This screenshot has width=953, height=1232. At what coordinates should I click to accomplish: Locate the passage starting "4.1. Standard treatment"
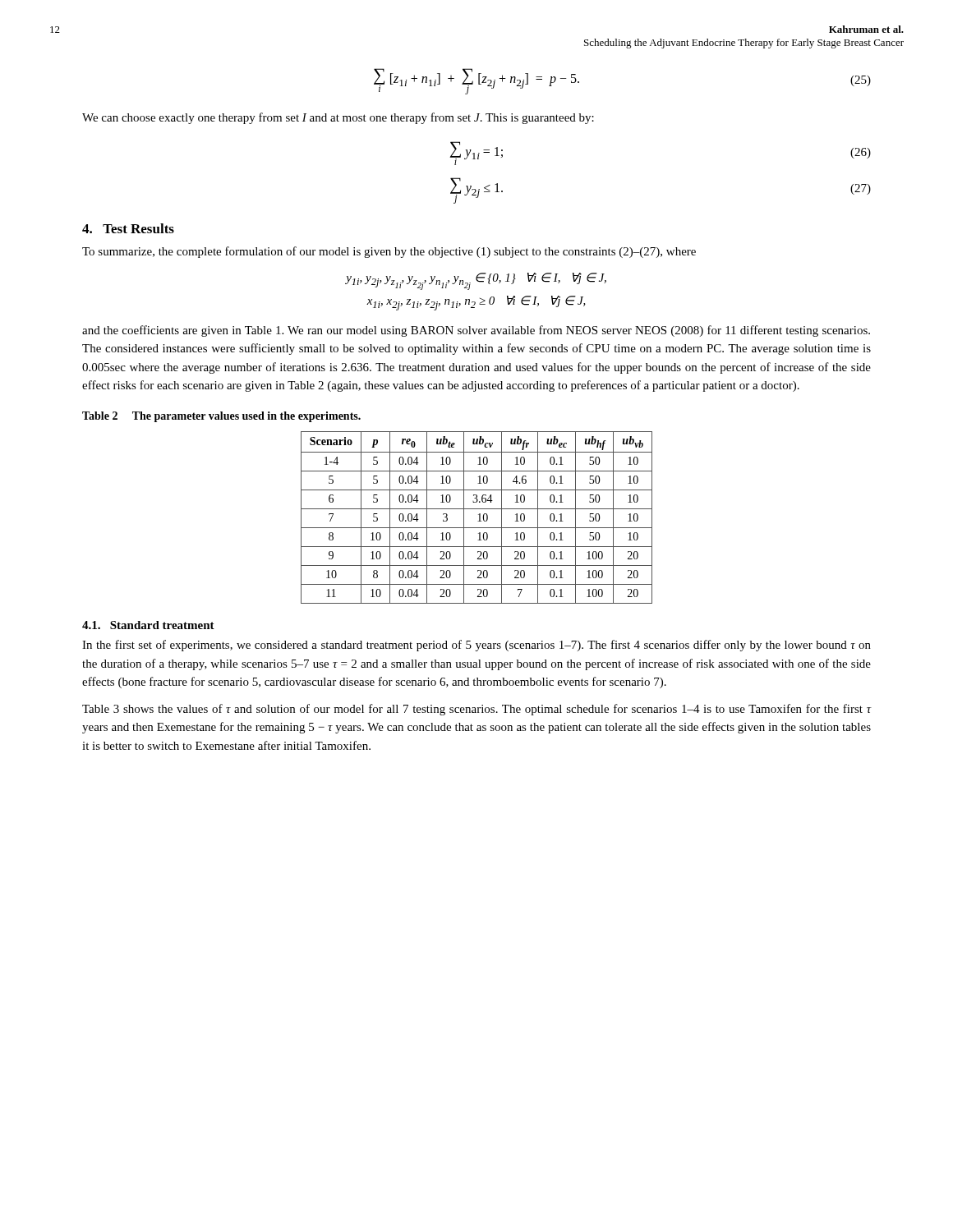point(148,625)
